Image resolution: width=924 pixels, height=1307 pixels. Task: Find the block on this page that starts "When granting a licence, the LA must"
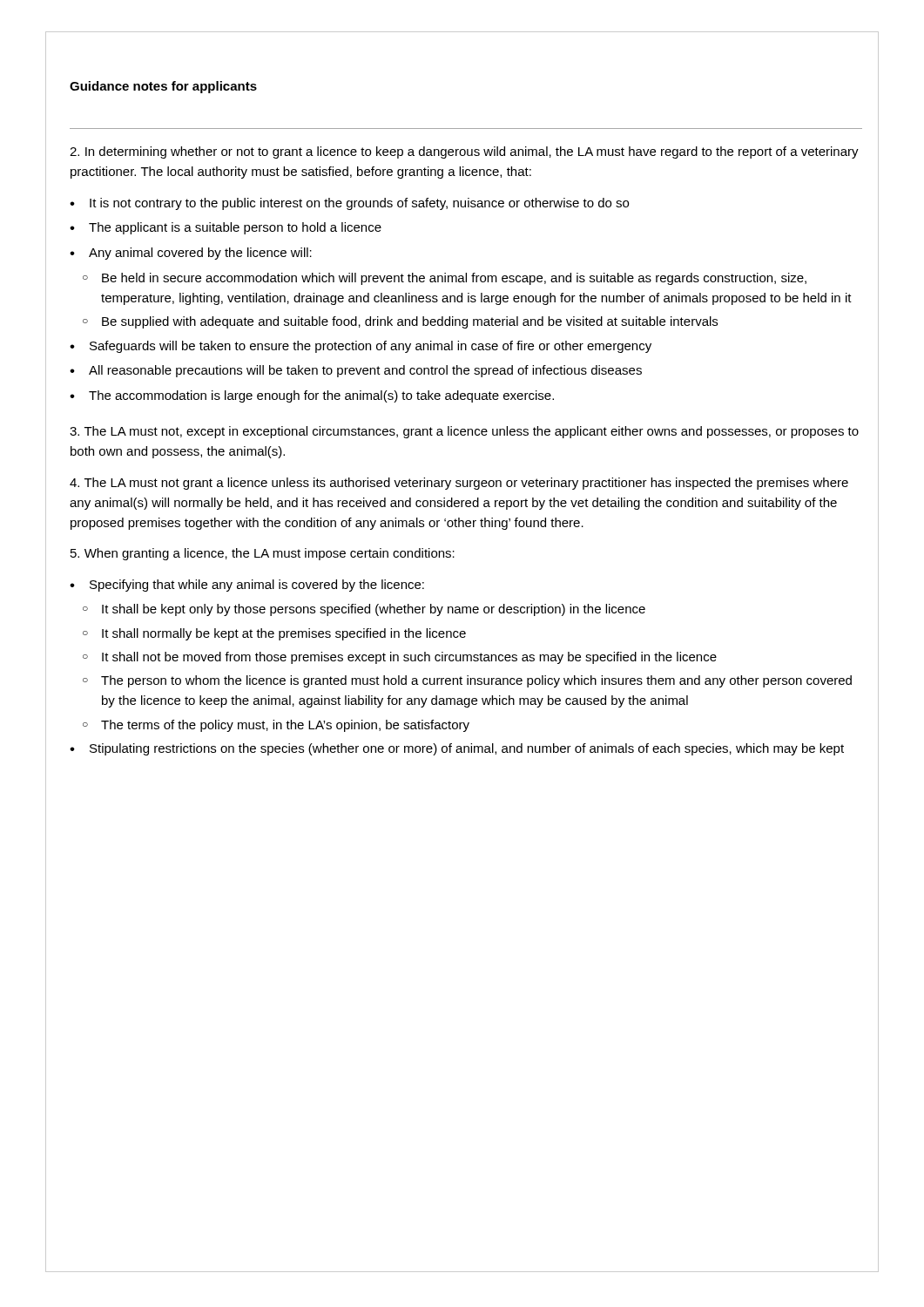[x=262, y=553]
